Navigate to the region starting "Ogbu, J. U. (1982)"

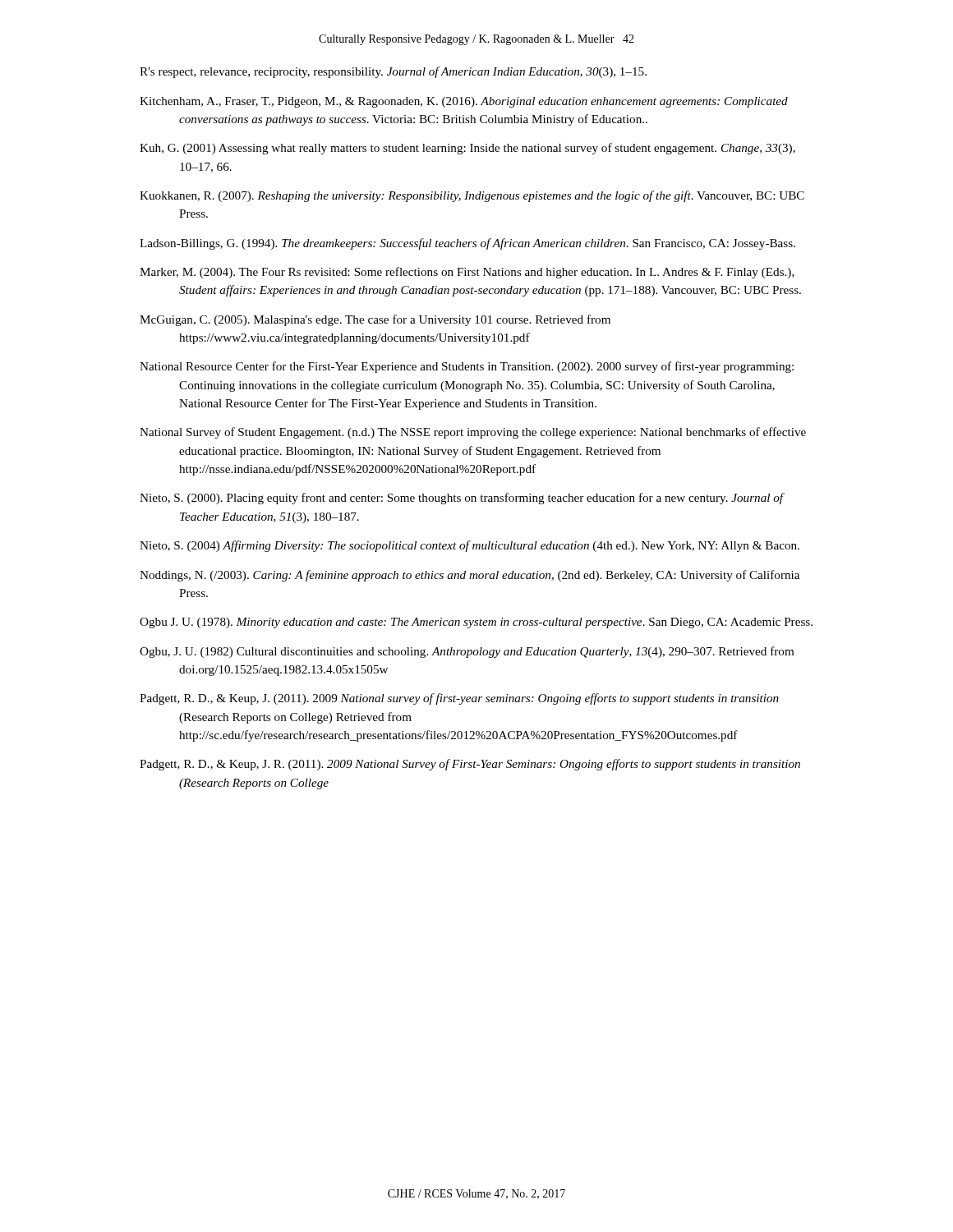tap(467, 660)
